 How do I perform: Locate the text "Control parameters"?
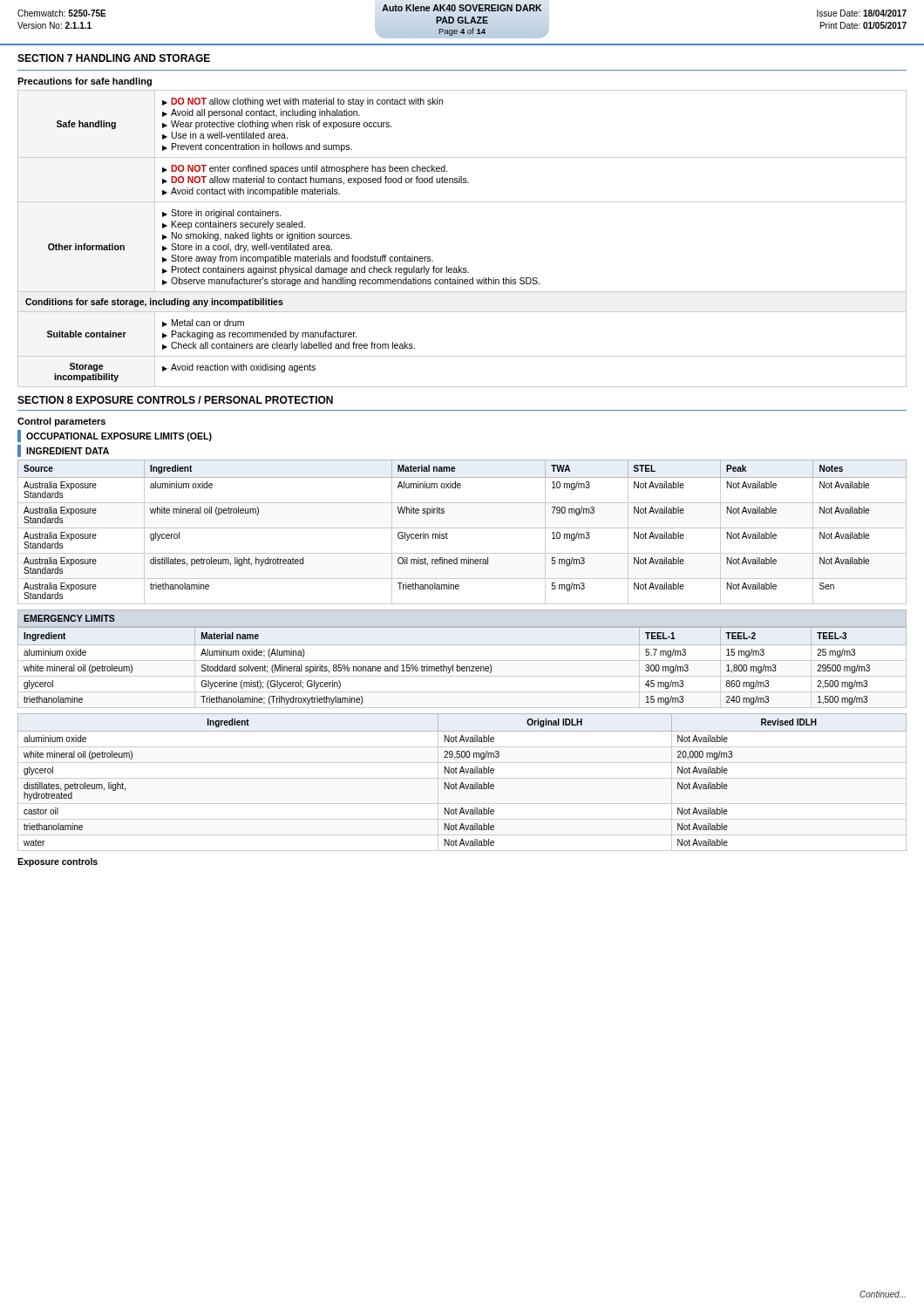coord(62,421)
